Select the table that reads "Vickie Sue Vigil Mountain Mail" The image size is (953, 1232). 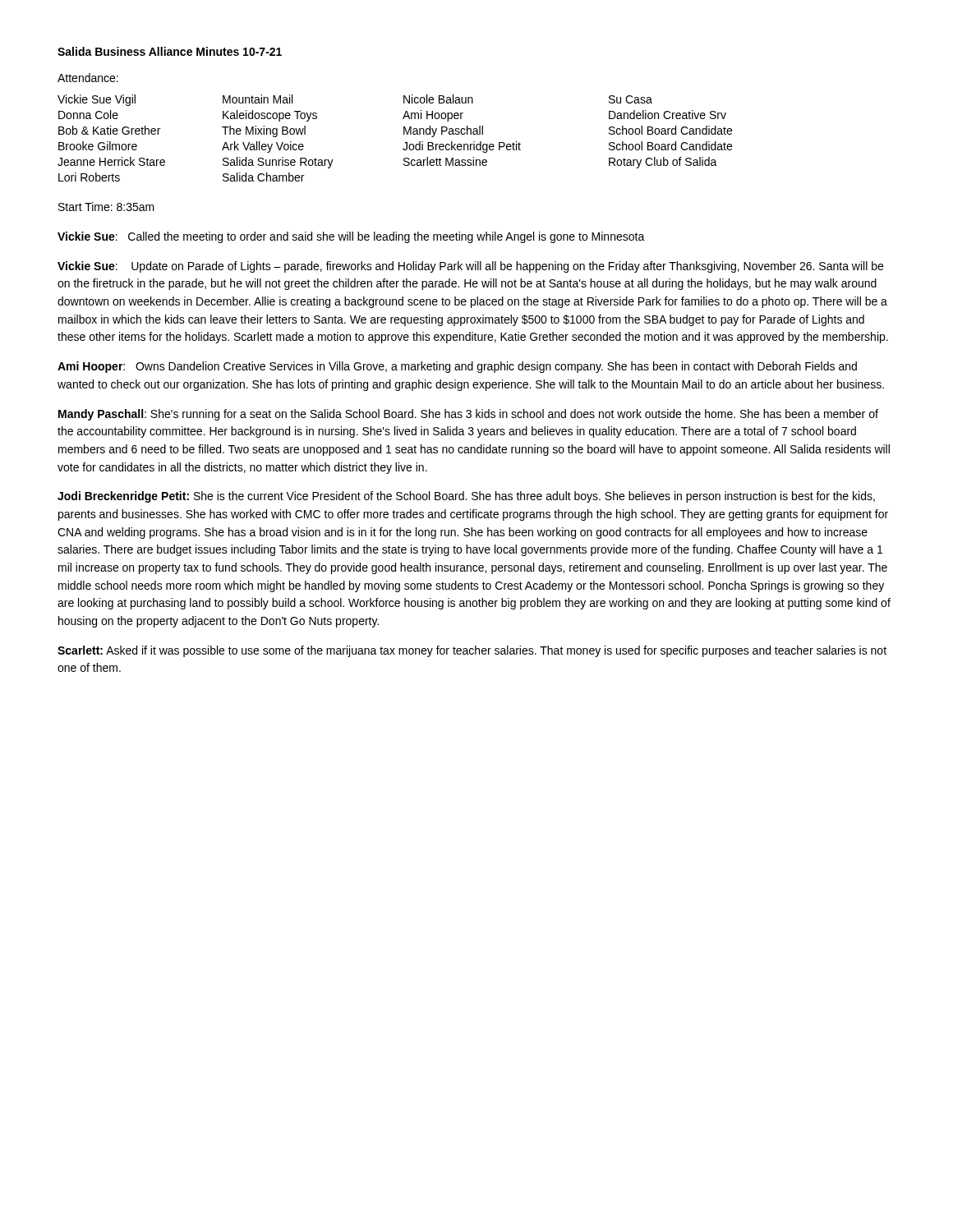476,138
